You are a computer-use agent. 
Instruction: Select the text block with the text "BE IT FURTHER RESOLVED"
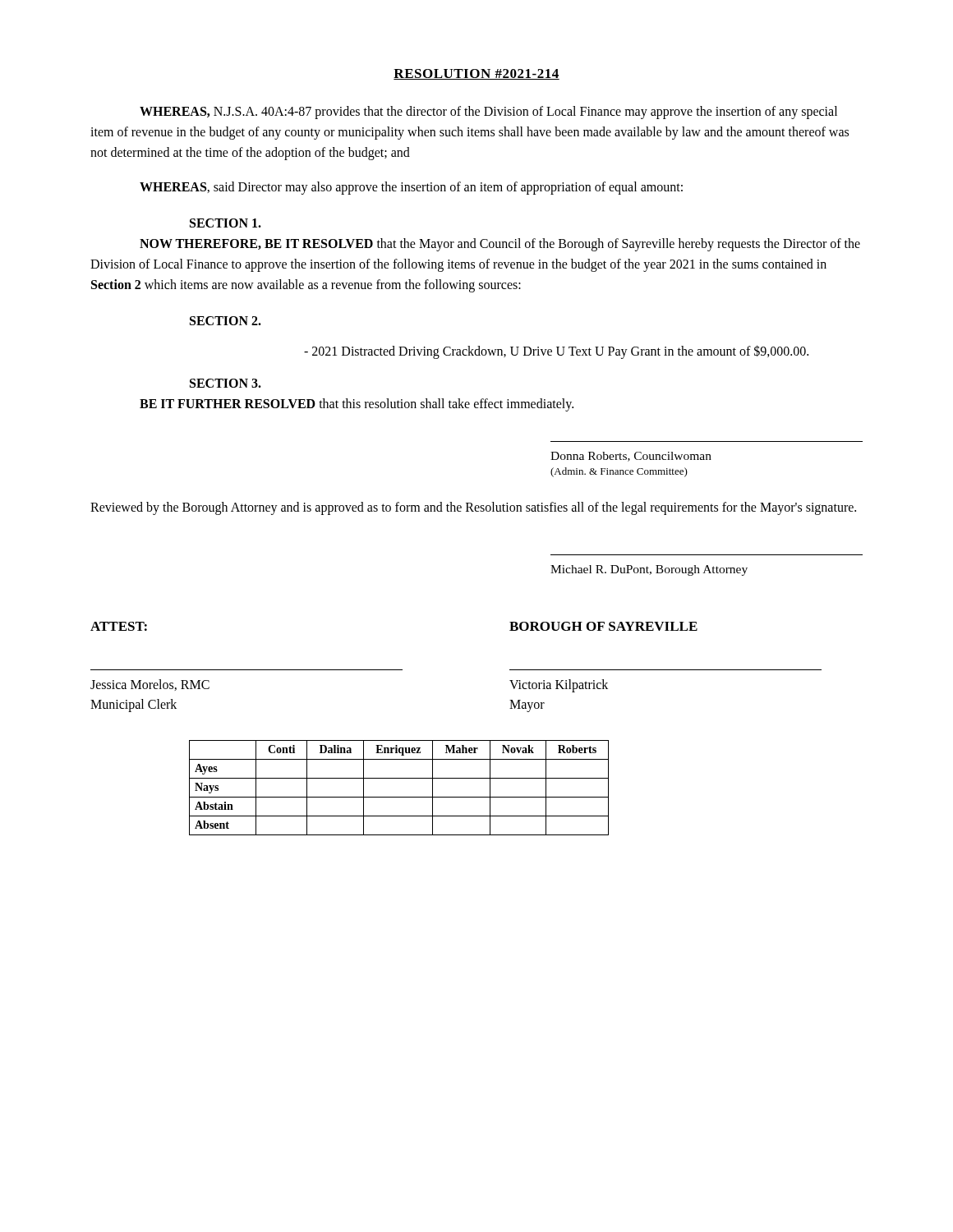(x=357, y=404)
